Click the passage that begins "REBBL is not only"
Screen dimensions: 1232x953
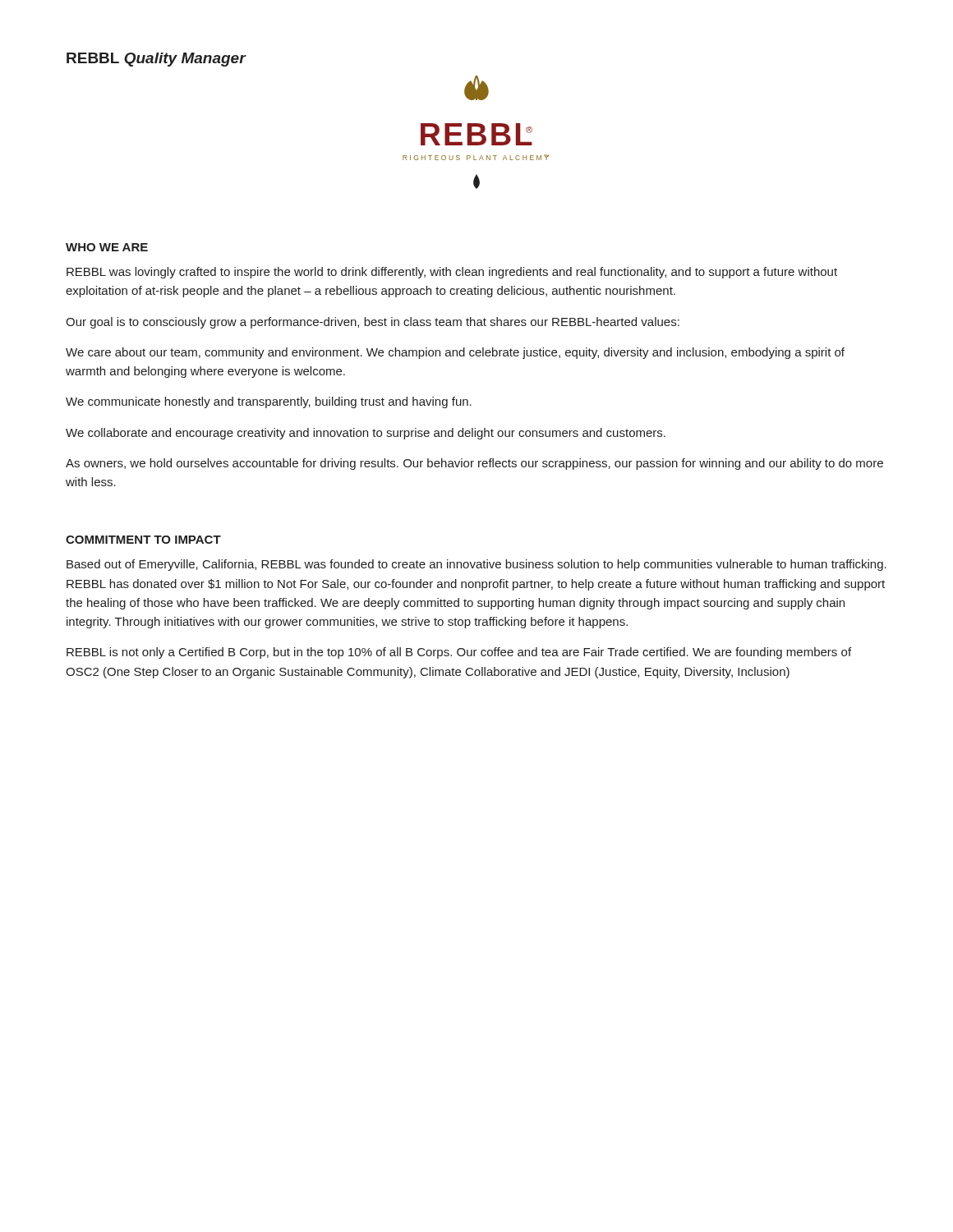pos(458,661)
